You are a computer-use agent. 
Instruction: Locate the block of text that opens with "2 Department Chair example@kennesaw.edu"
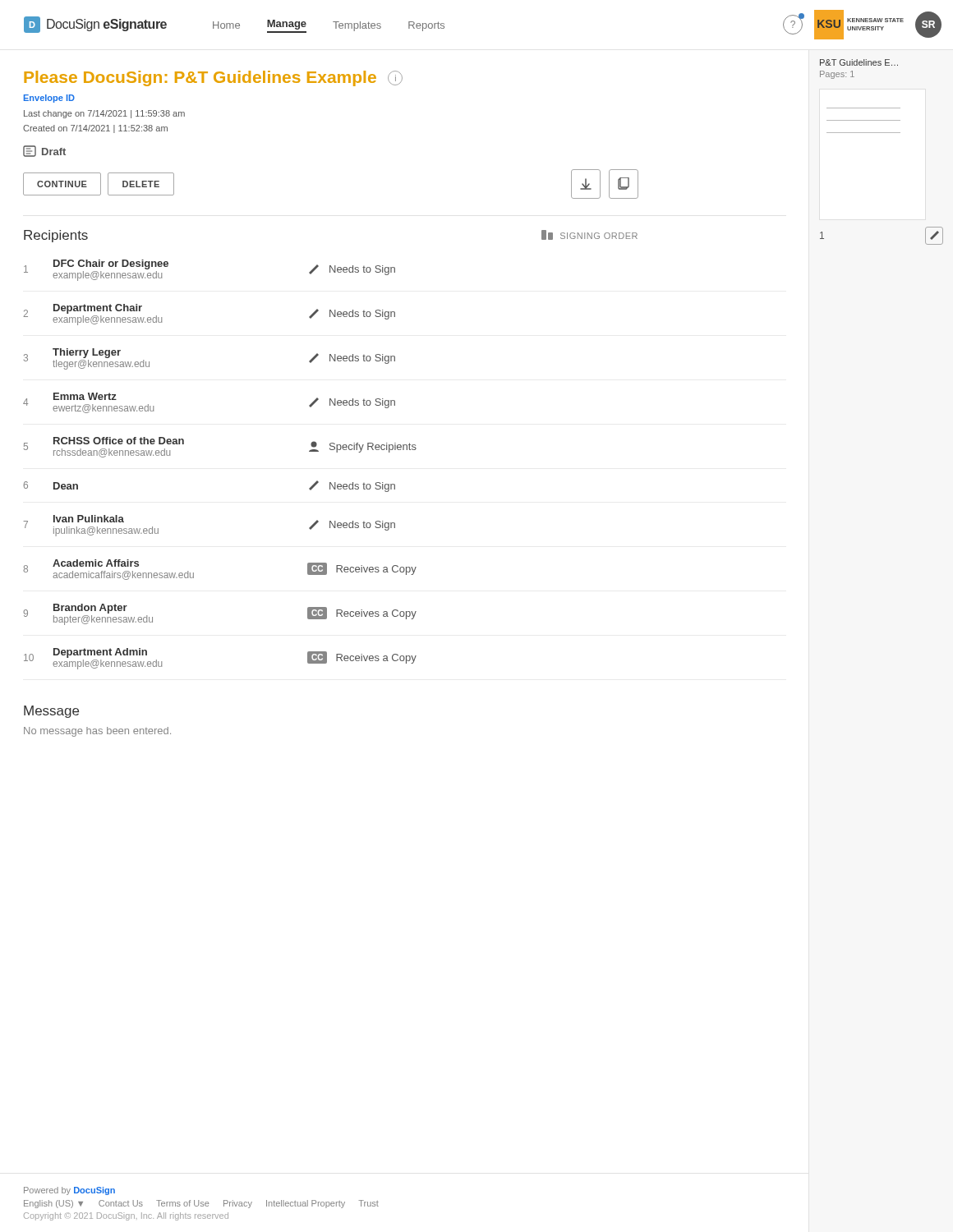101,316
